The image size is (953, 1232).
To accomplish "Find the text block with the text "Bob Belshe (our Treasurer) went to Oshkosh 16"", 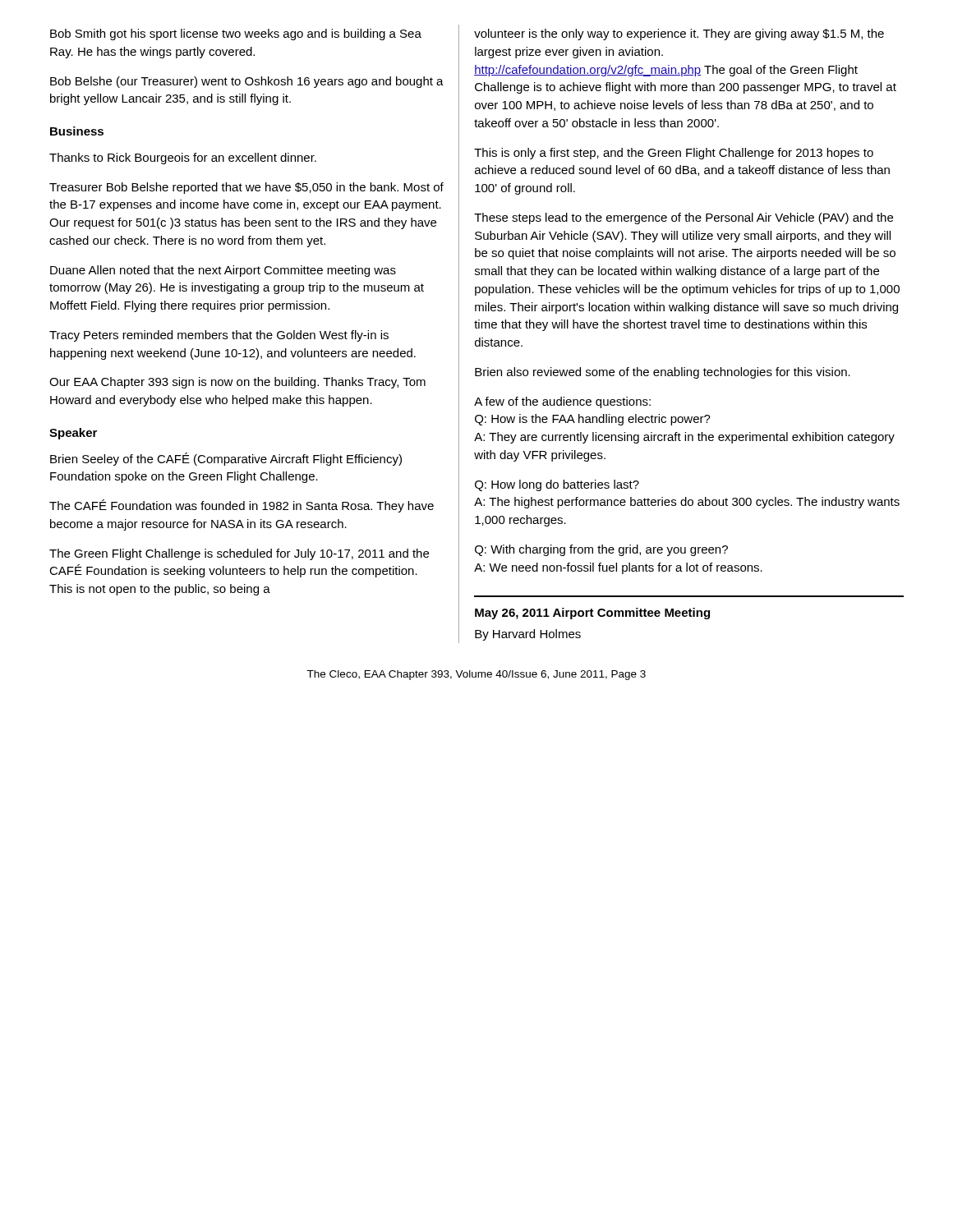I will coord(247,90).
